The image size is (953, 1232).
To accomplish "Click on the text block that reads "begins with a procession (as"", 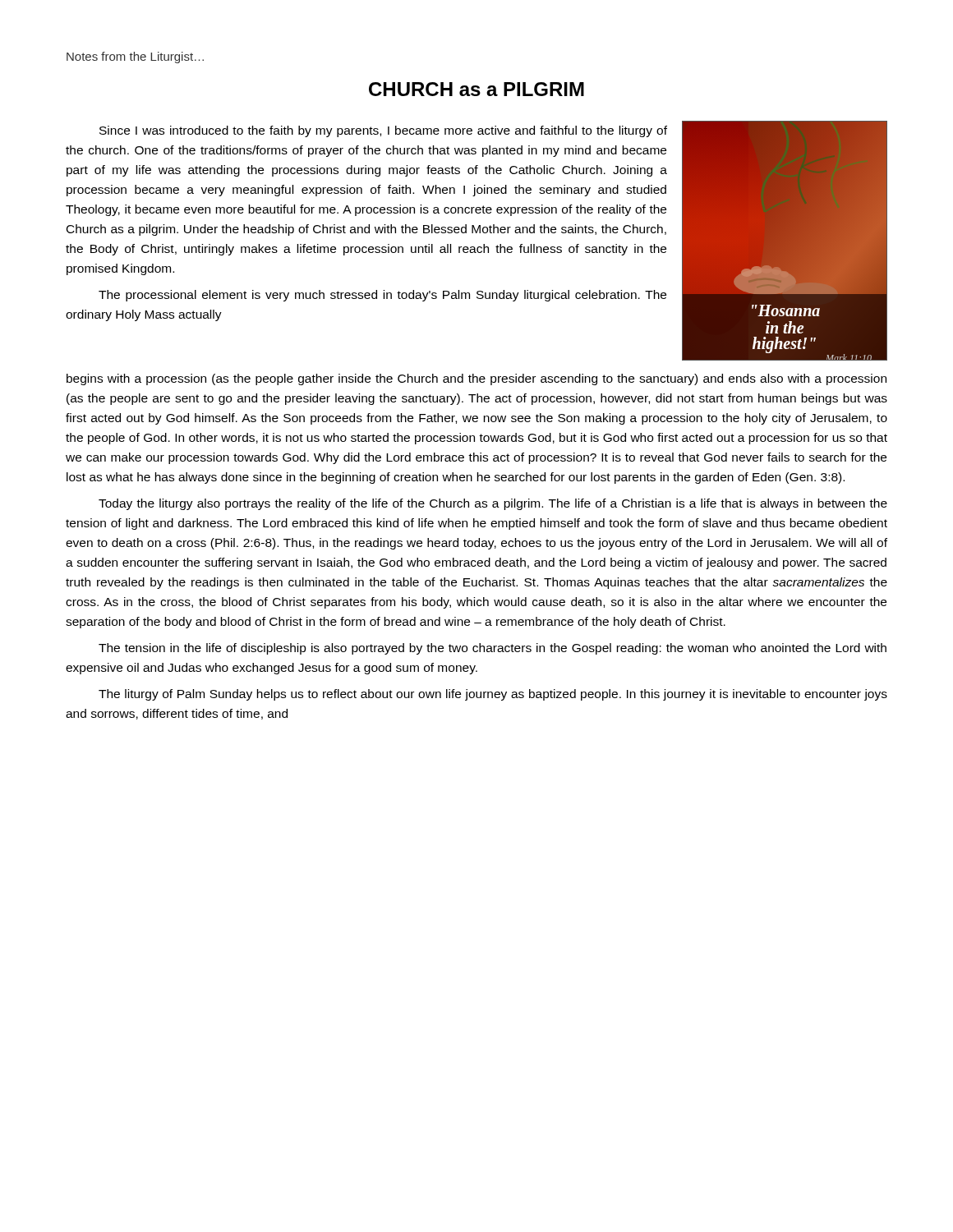I will (x=476, y=546).
